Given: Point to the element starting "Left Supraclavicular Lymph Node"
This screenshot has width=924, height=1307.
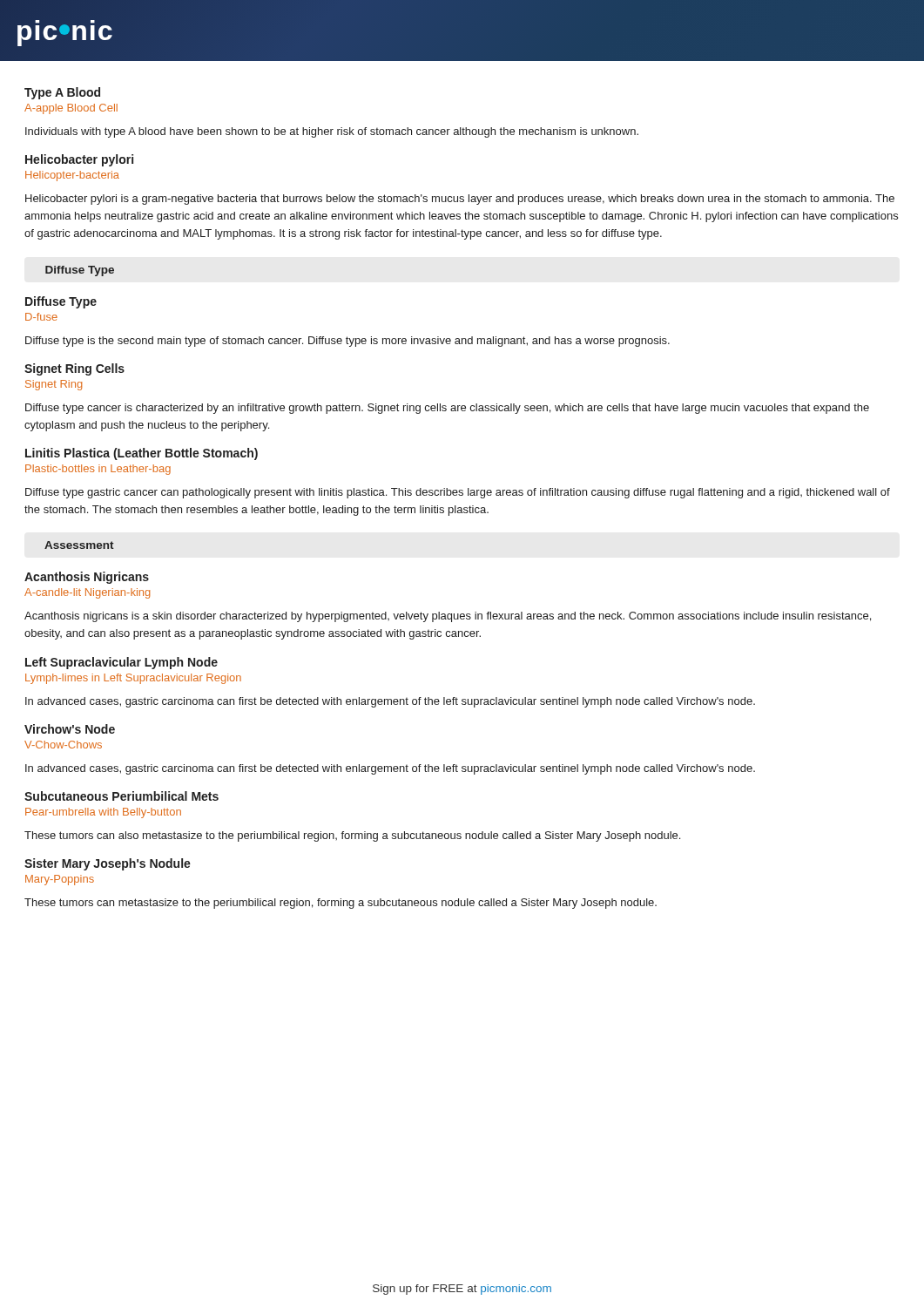Looking at the screenshot, I should point(121,663).
